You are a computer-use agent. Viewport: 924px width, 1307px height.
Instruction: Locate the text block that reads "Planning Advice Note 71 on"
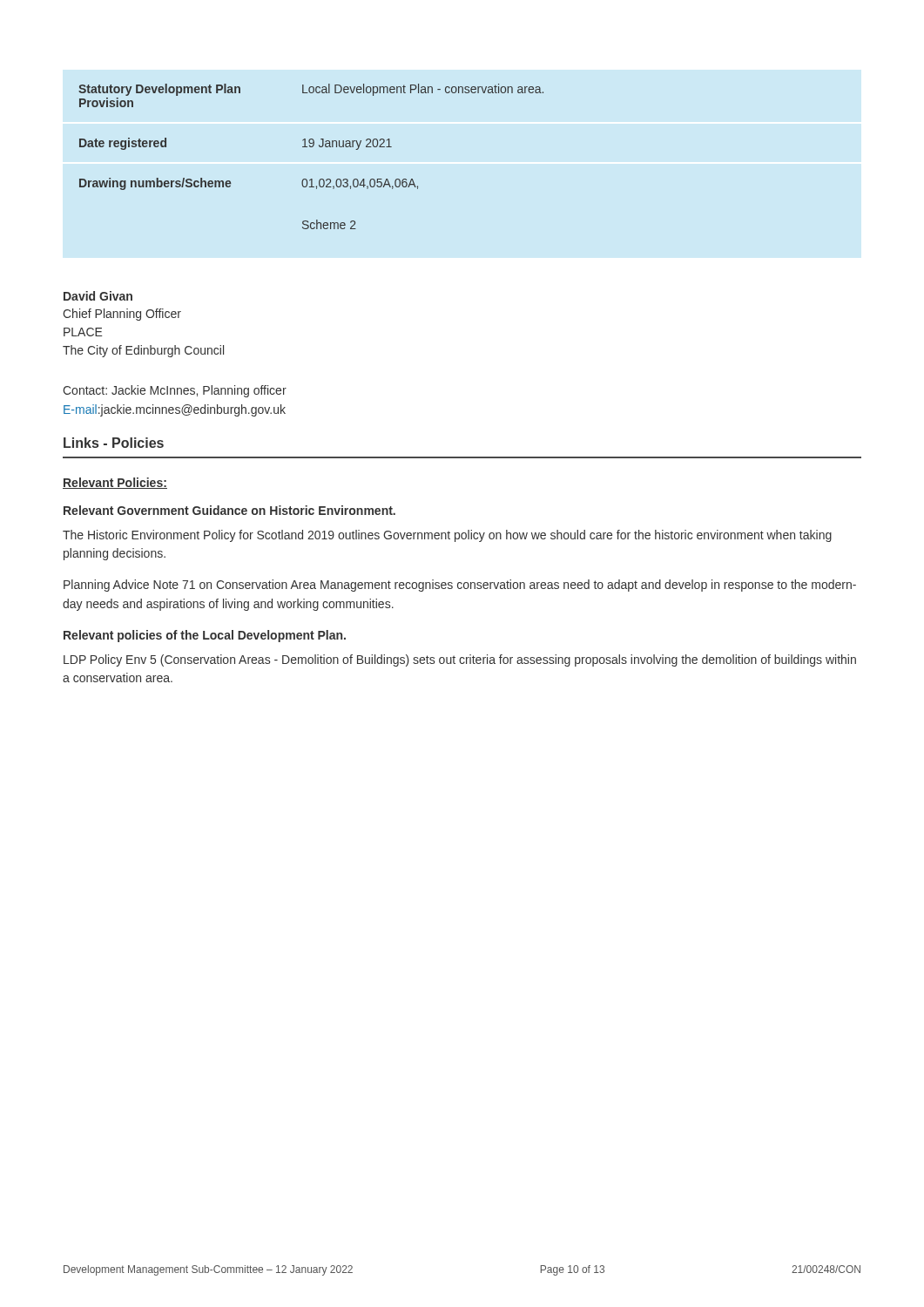coord(460,594)
